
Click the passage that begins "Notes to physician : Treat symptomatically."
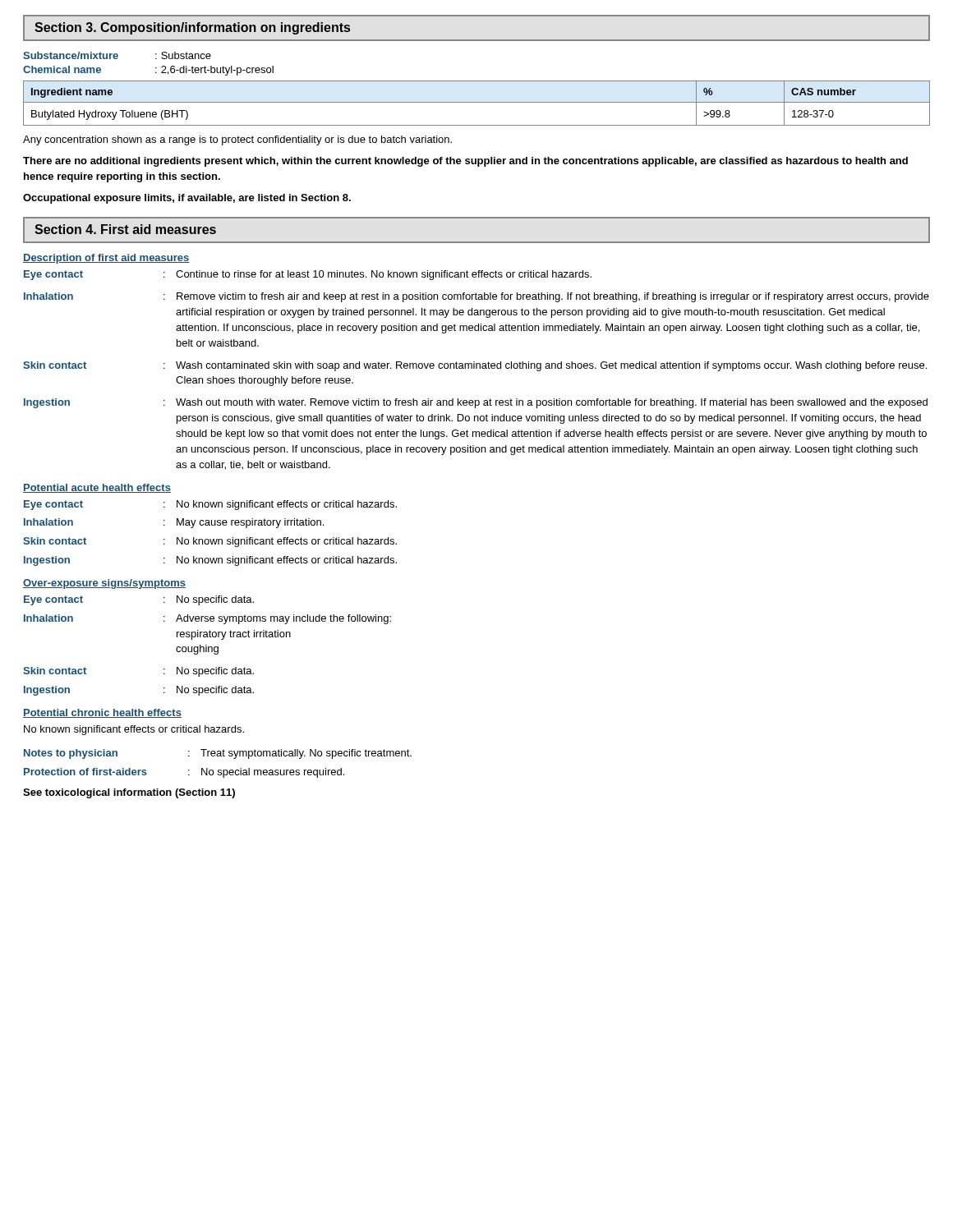218,753
